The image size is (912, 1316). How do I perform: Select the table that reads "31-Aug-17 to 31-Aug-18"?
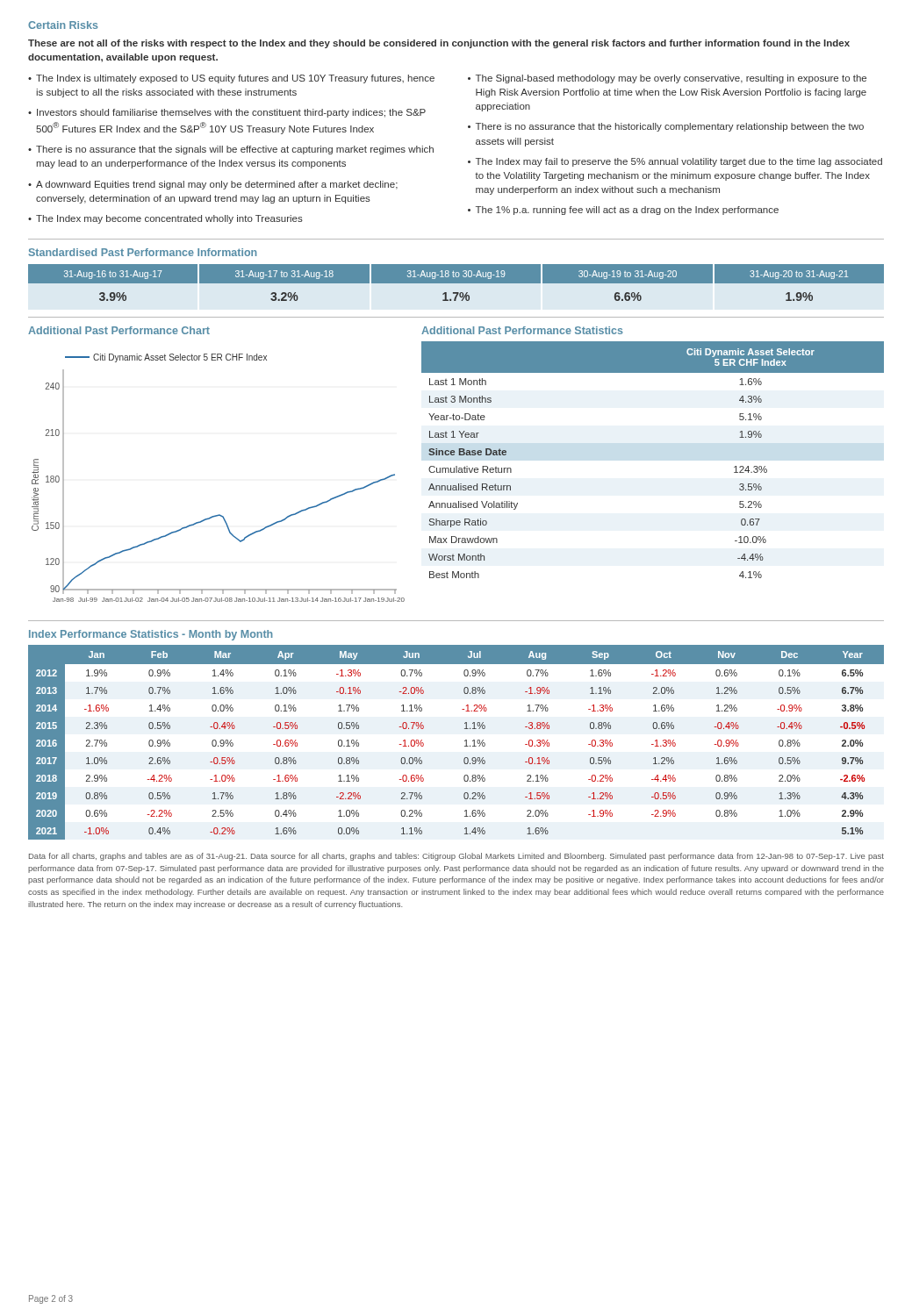(456, 287)
